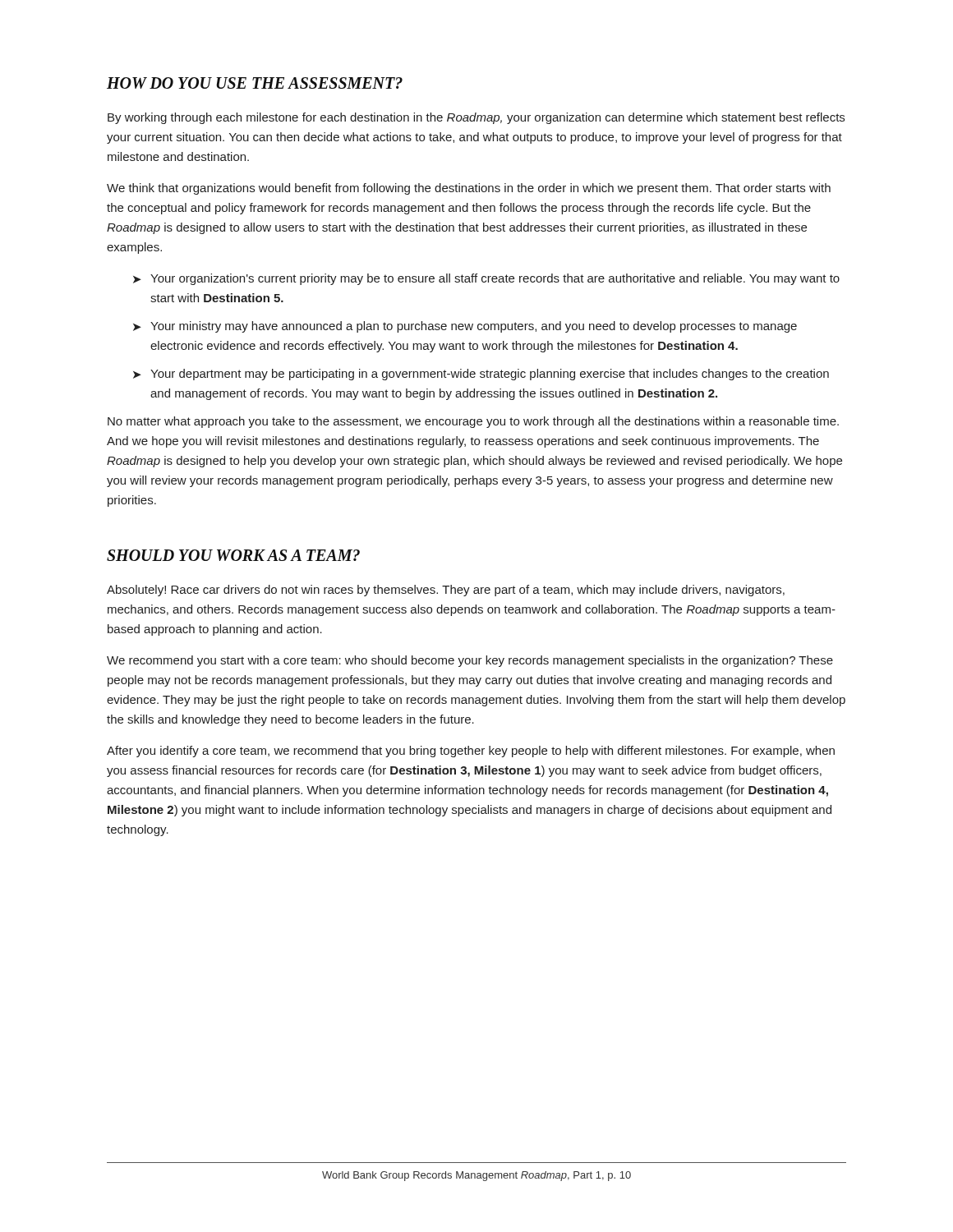Select the element starting "➤ Your ministry may have announced a plan"
The width and height of the screenshot is (953, 1232).
click(489, 336)
